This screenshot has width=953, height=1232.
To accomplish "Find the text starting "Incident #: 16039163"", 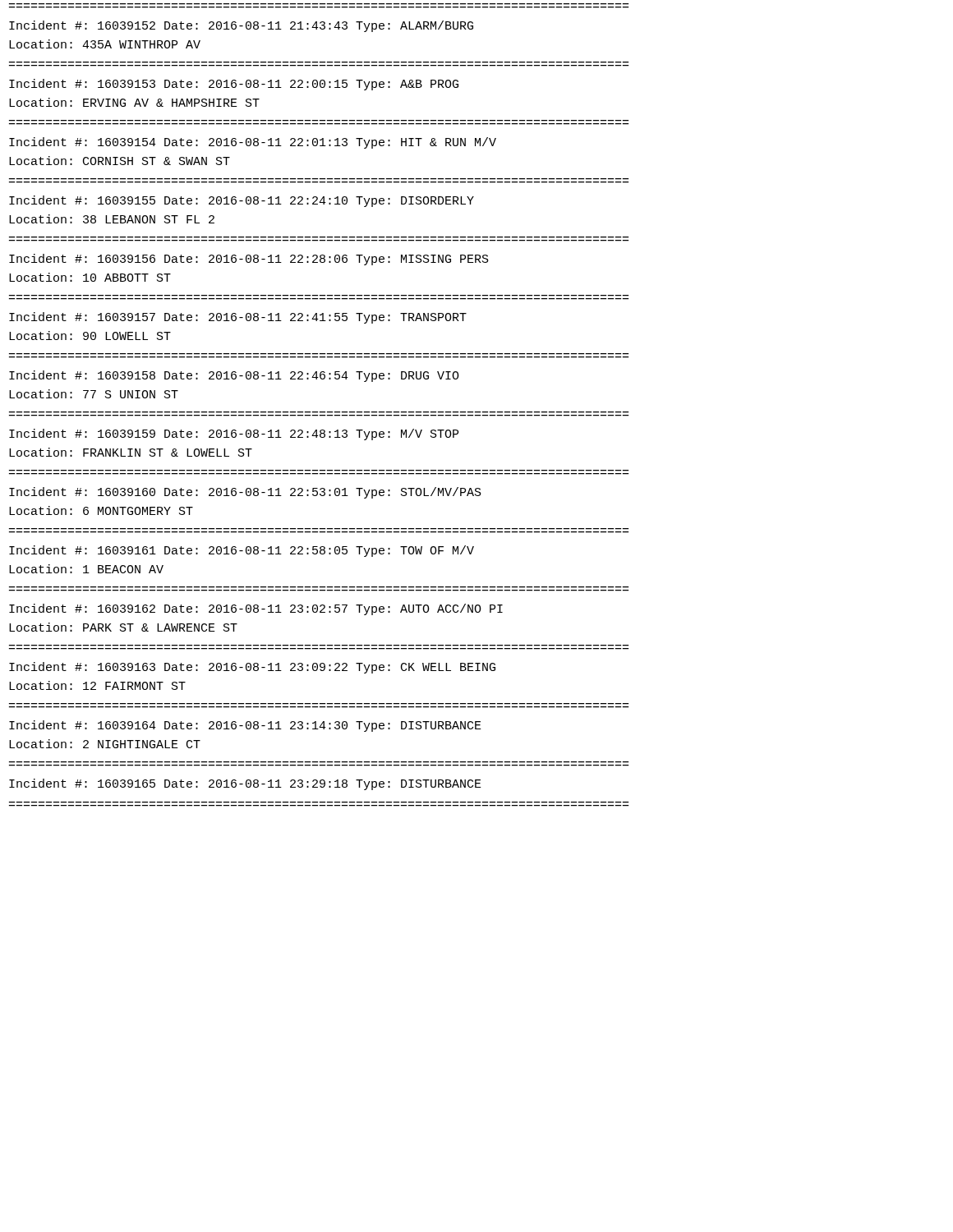I will 476,678.
